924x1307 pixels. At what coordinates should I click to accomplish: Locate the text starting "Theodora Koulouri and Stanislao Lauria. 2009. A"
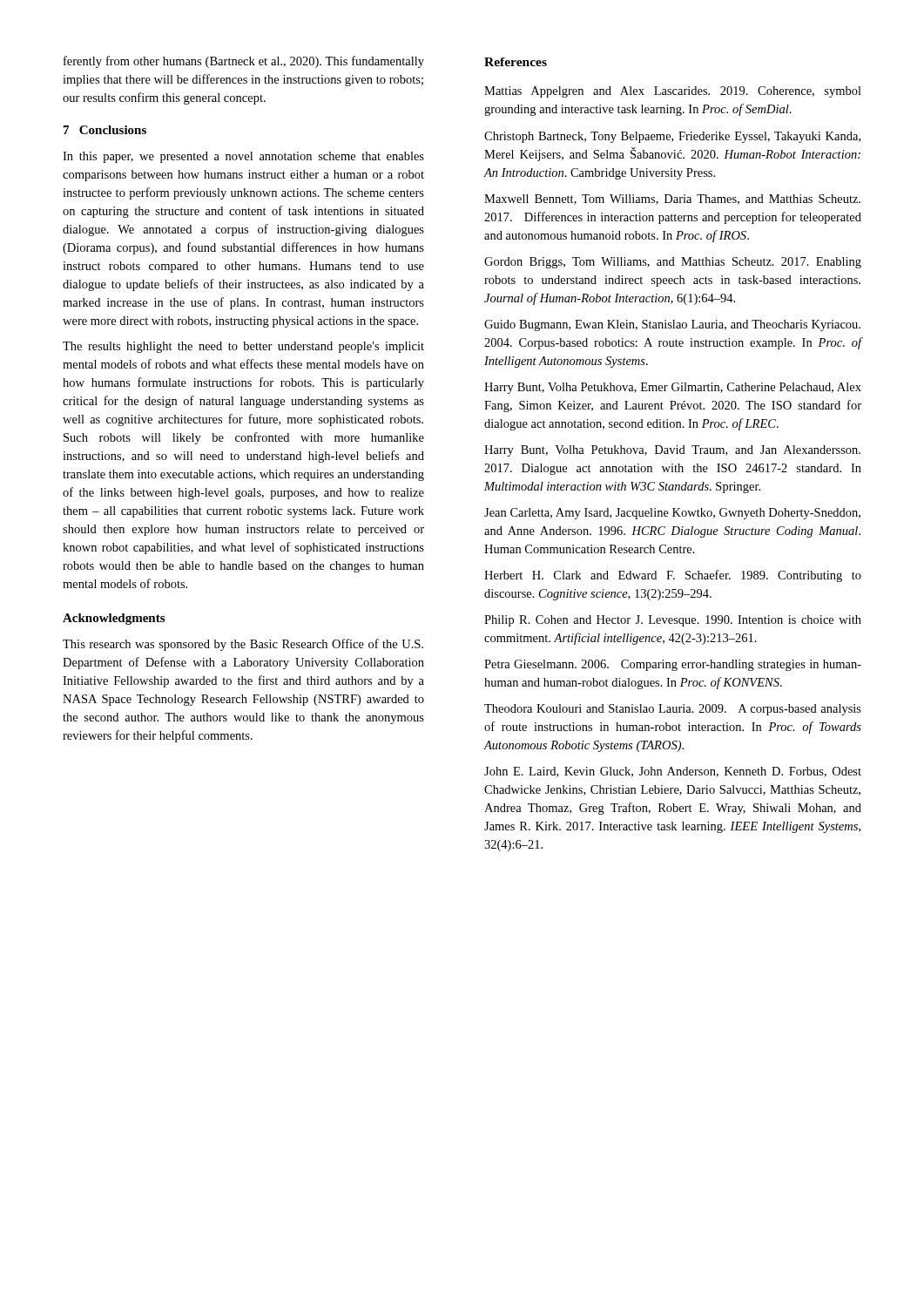(x=673, y=727)
